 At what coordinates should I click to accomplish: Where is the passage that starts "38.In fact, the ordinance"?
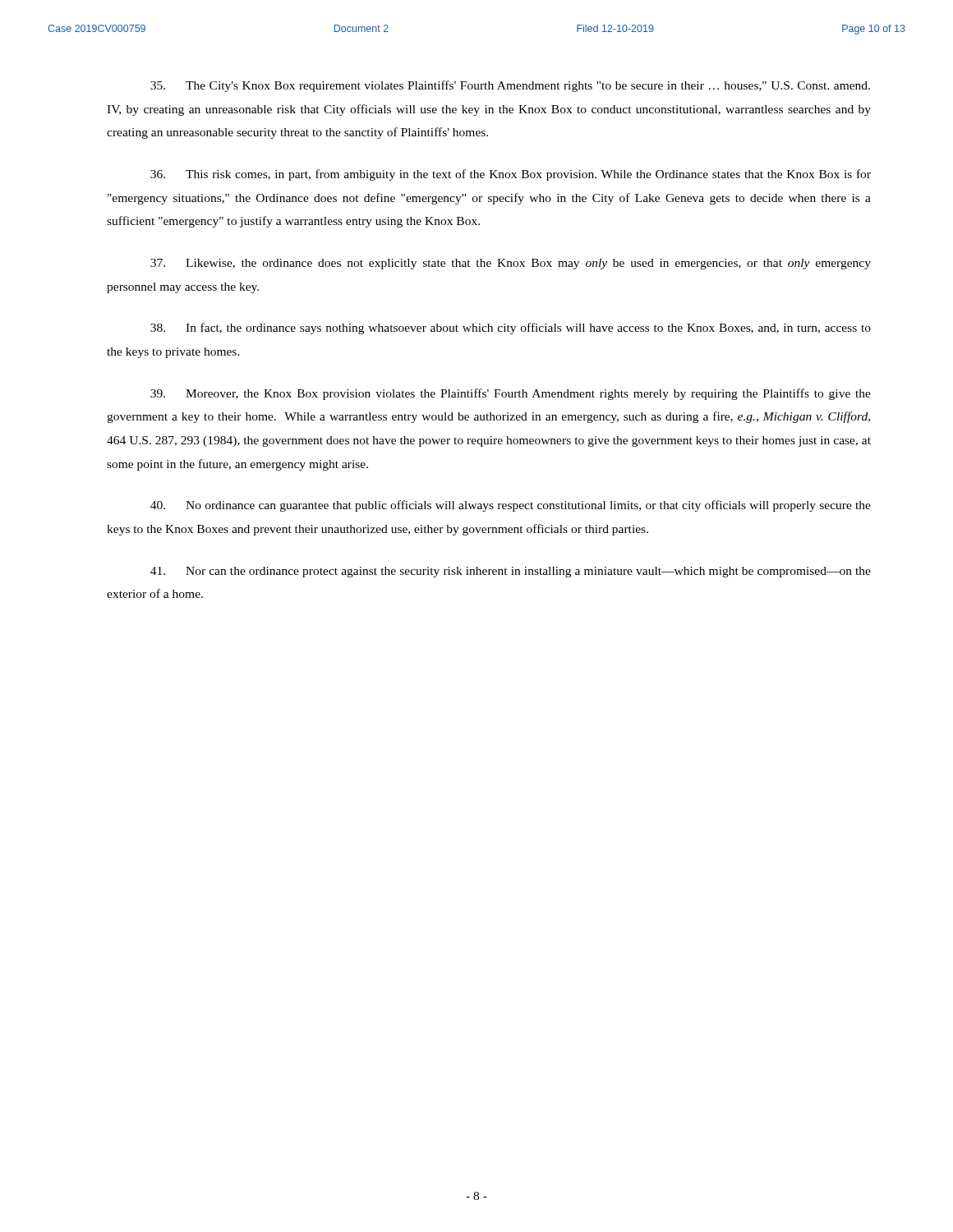pos(489,340)
